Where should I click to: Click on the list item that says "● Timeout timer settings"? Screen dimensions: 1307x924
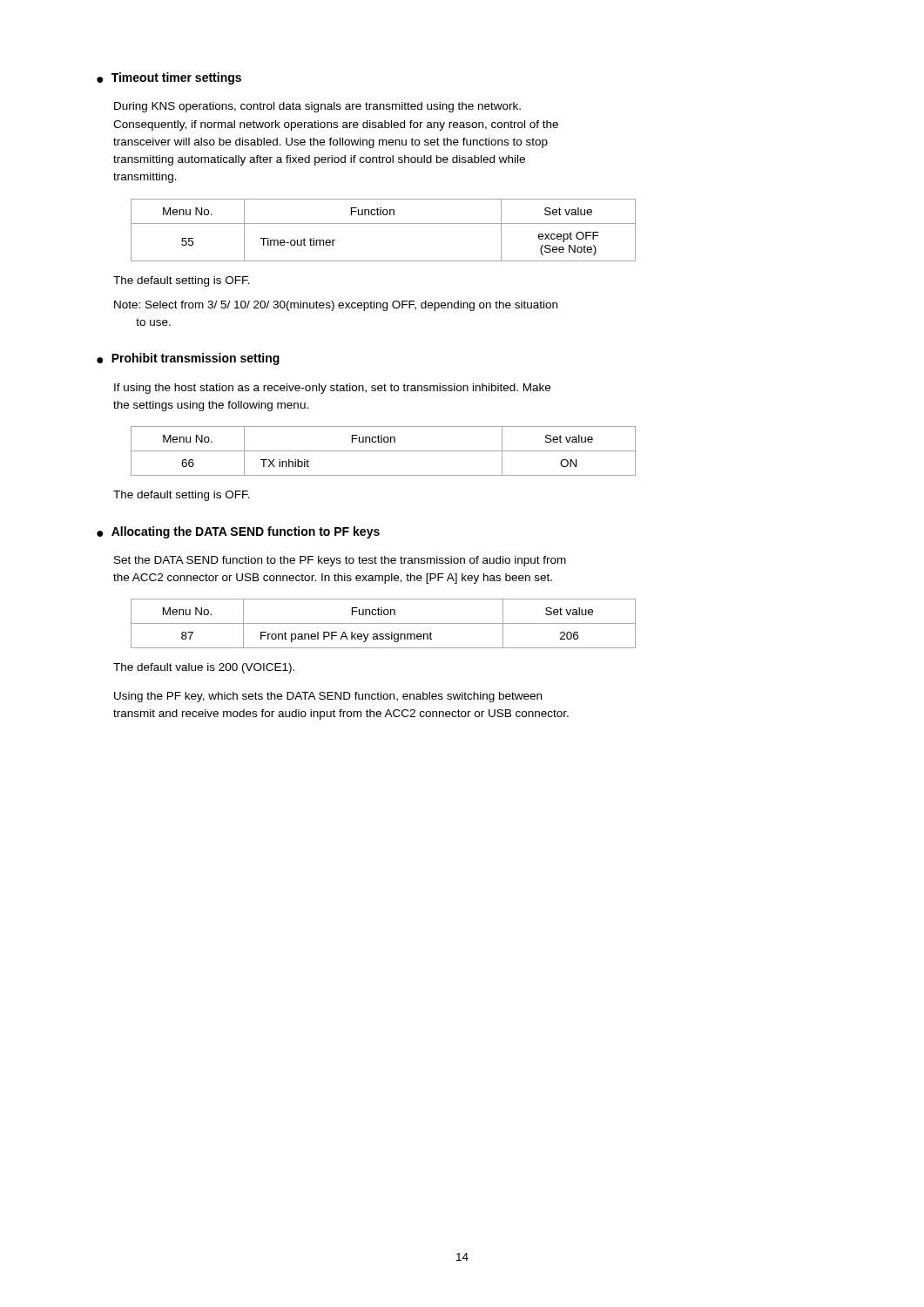tap(169, 79)
